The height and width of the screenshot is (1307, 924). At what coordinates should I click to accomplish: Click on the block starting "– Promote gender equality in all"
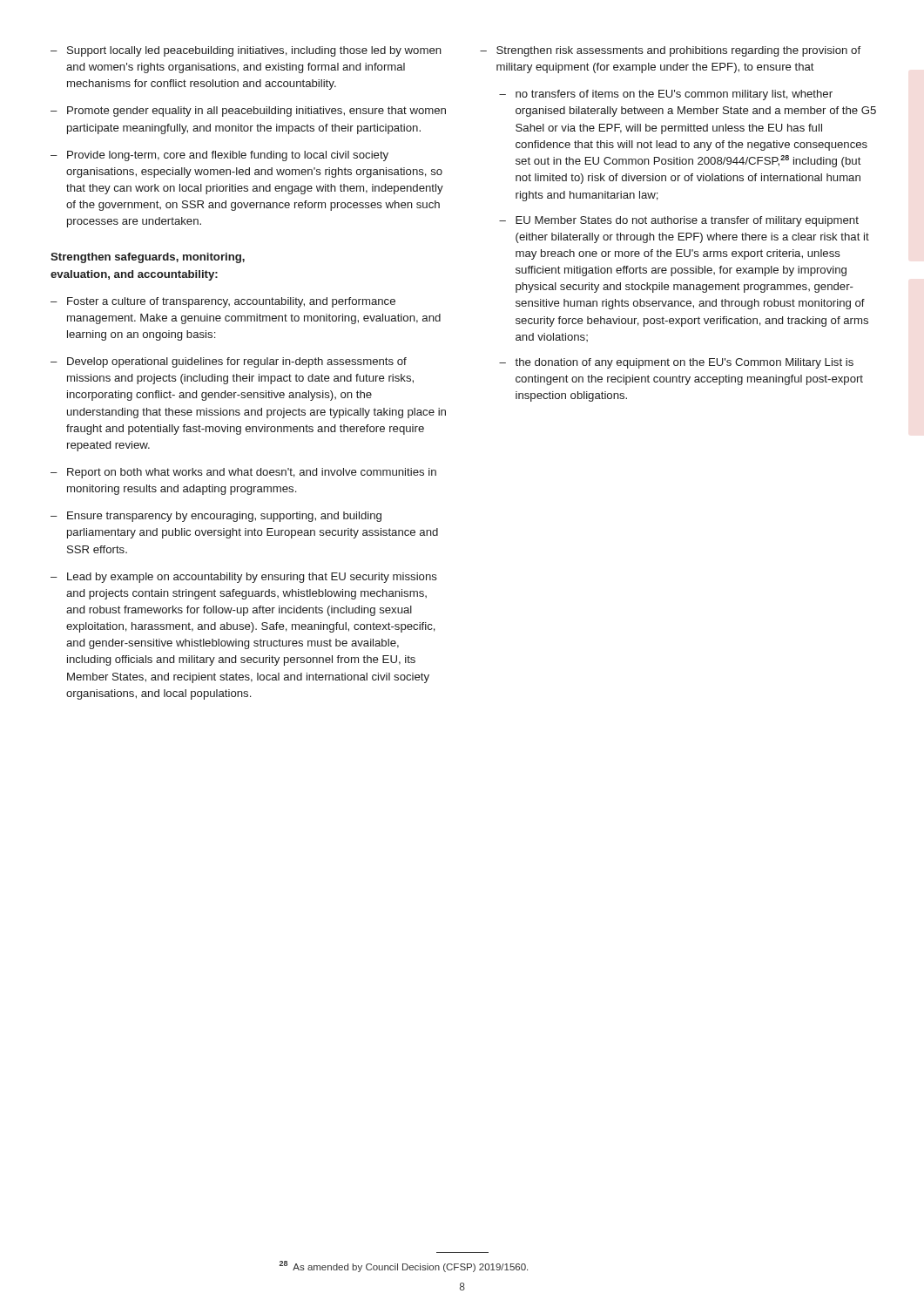tap(249, 119)
